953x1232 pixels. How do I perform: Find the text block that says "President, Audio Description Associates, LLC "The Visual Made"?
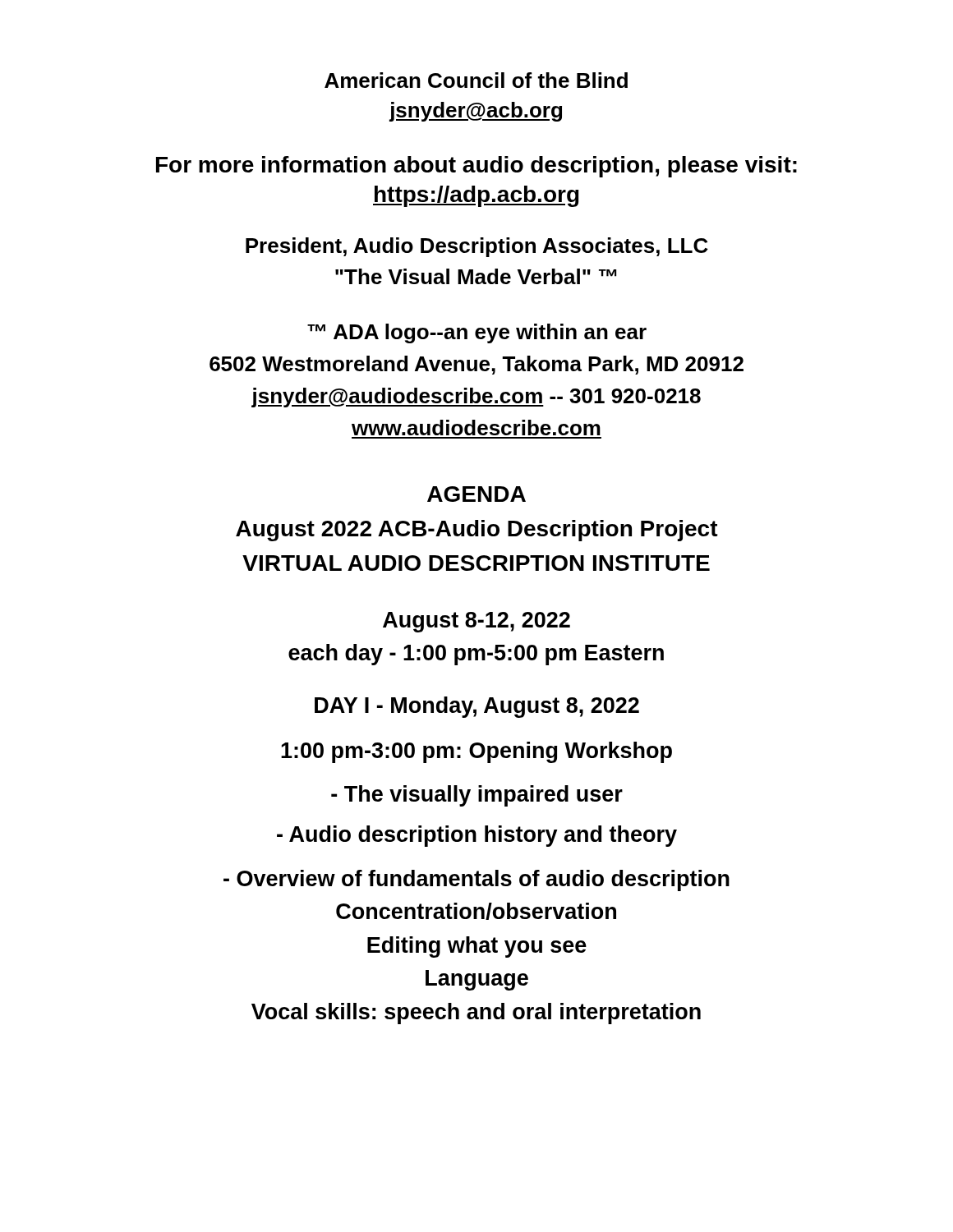tap(476, 262)
